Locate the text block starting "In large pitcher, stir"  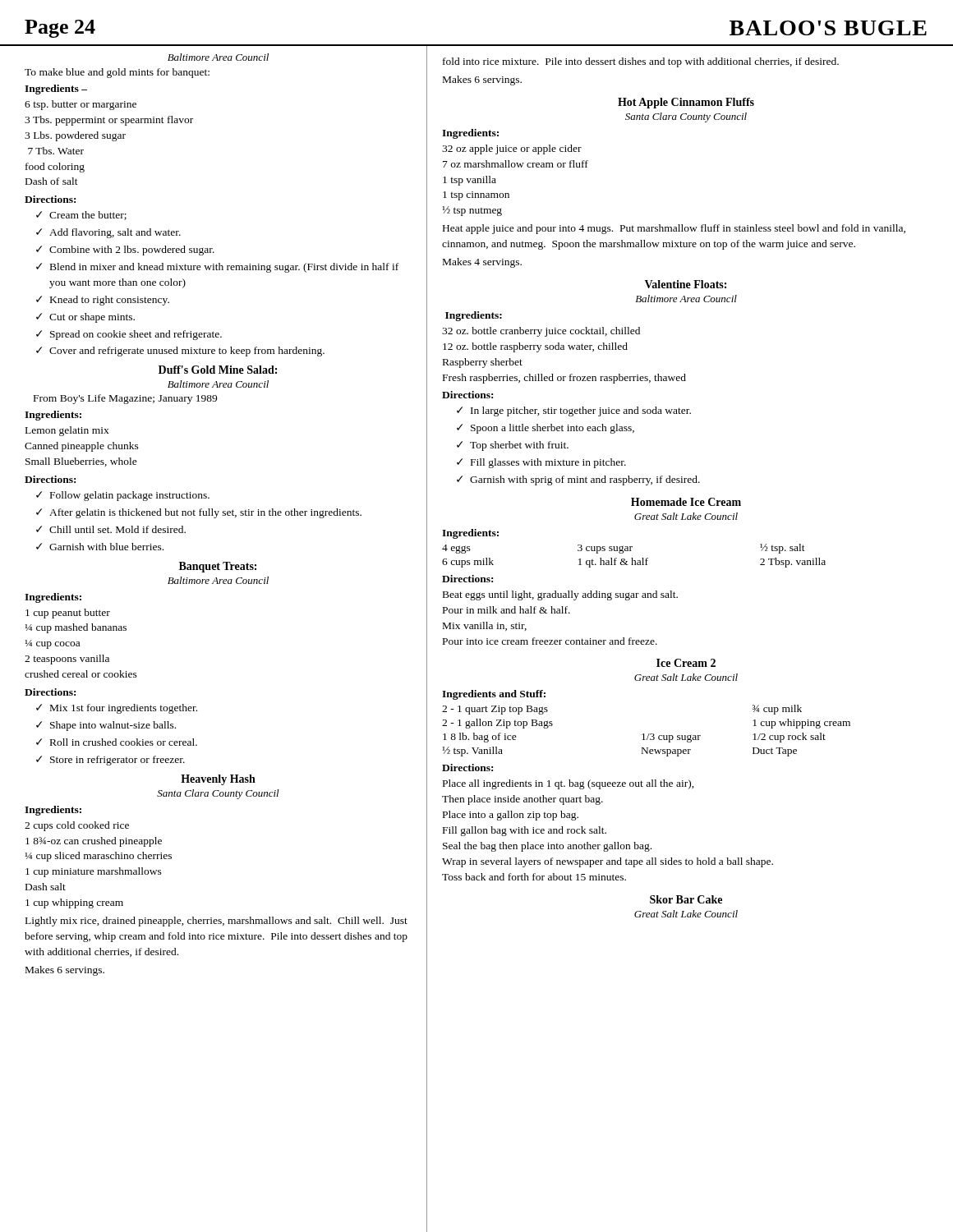[x=581, y=411]
